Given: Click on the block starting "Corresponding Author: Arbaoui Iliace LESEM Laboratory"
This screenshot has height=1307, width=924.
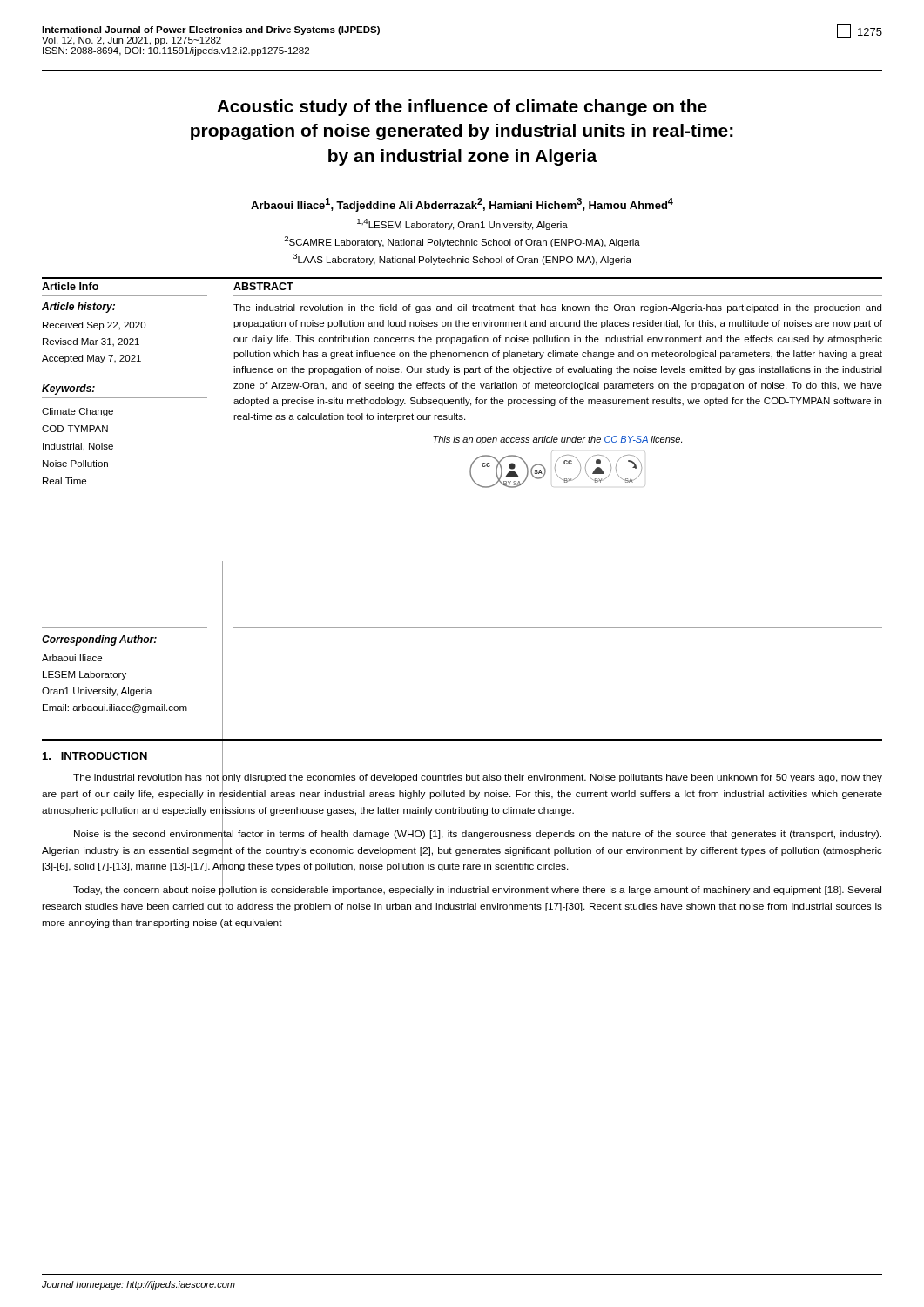Looking at the screenshot, I should click(x=125, y=675).
